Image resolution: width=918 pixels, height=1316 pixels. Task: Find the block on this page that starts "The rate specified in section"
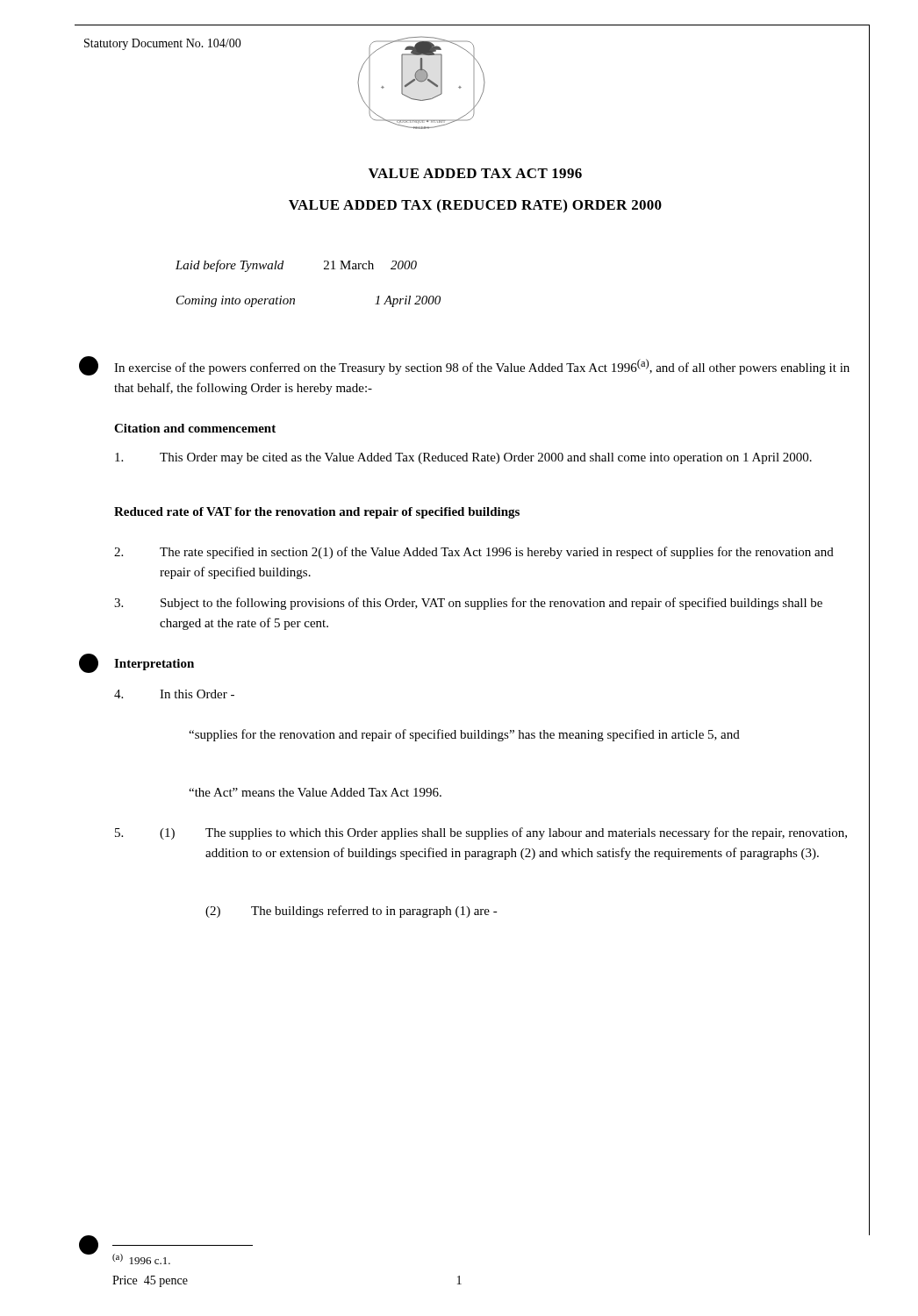[x=489, y=563]
